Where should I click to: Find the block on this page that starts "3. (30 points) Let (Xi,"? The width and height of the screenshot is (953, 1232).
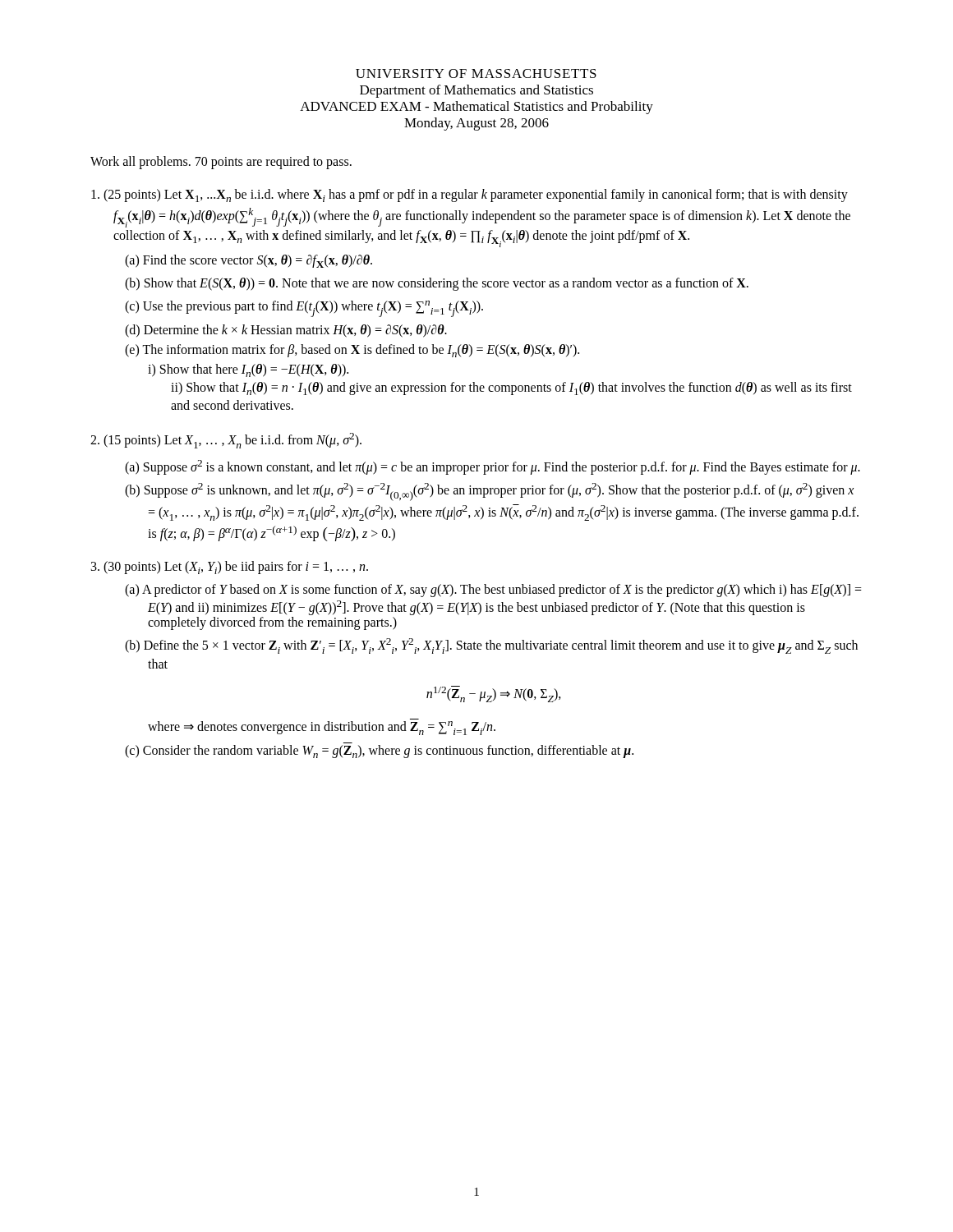tap(230, 568)
